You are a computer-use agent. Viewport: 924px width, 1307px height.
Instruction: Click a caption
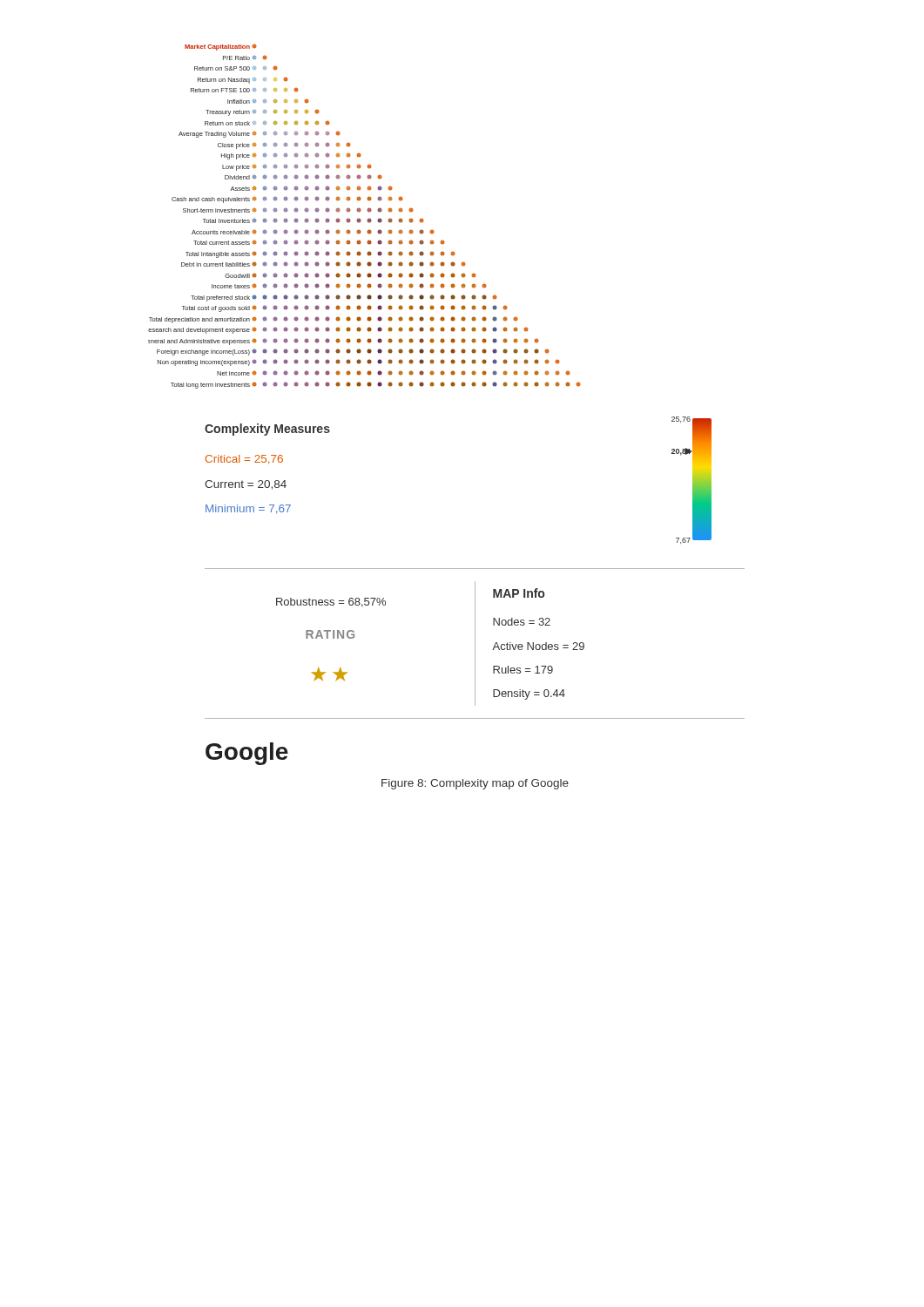click(x=475, y=783)
